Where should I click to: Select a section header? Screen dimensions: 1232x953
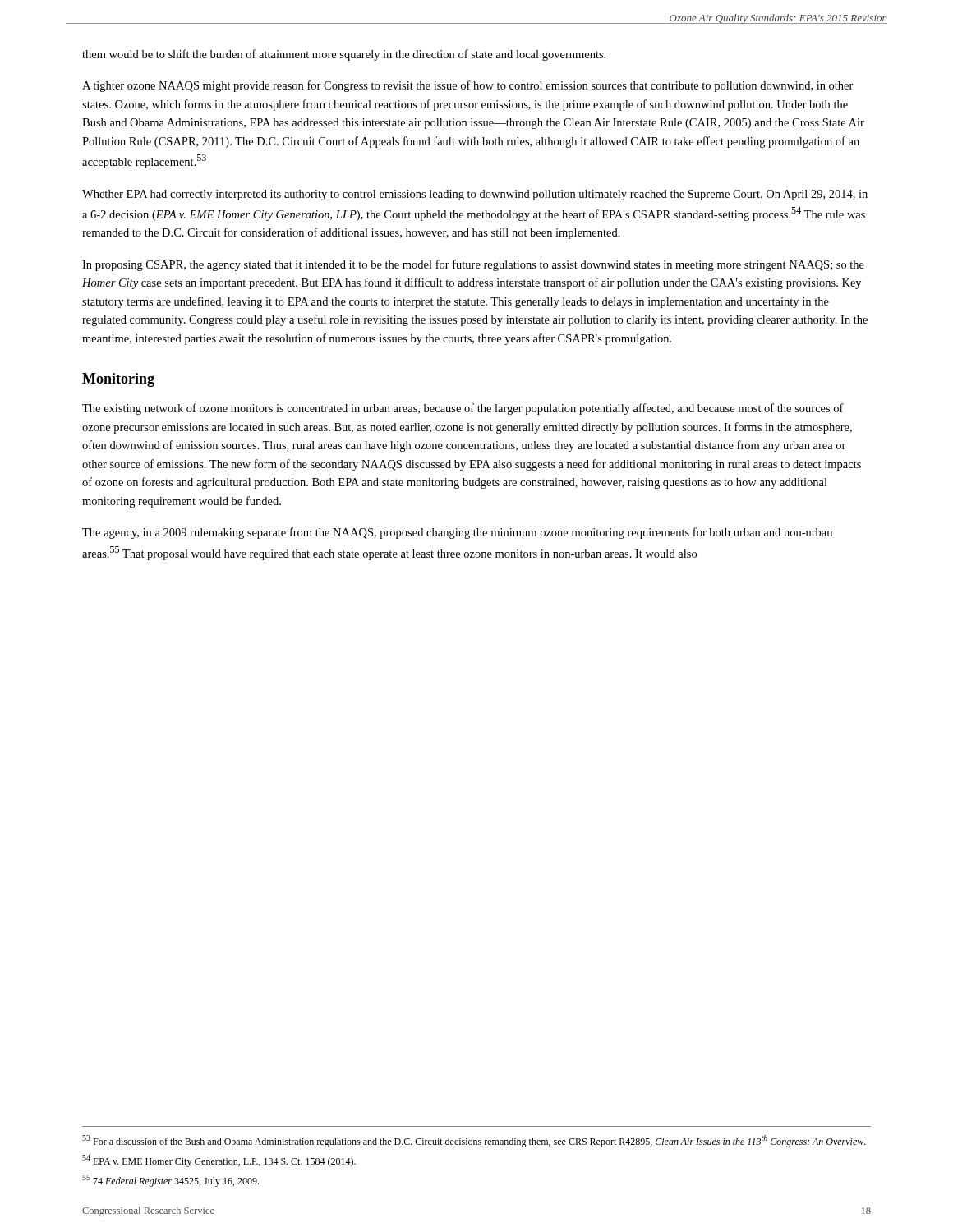pyautogui.click(x=118, y=379)
